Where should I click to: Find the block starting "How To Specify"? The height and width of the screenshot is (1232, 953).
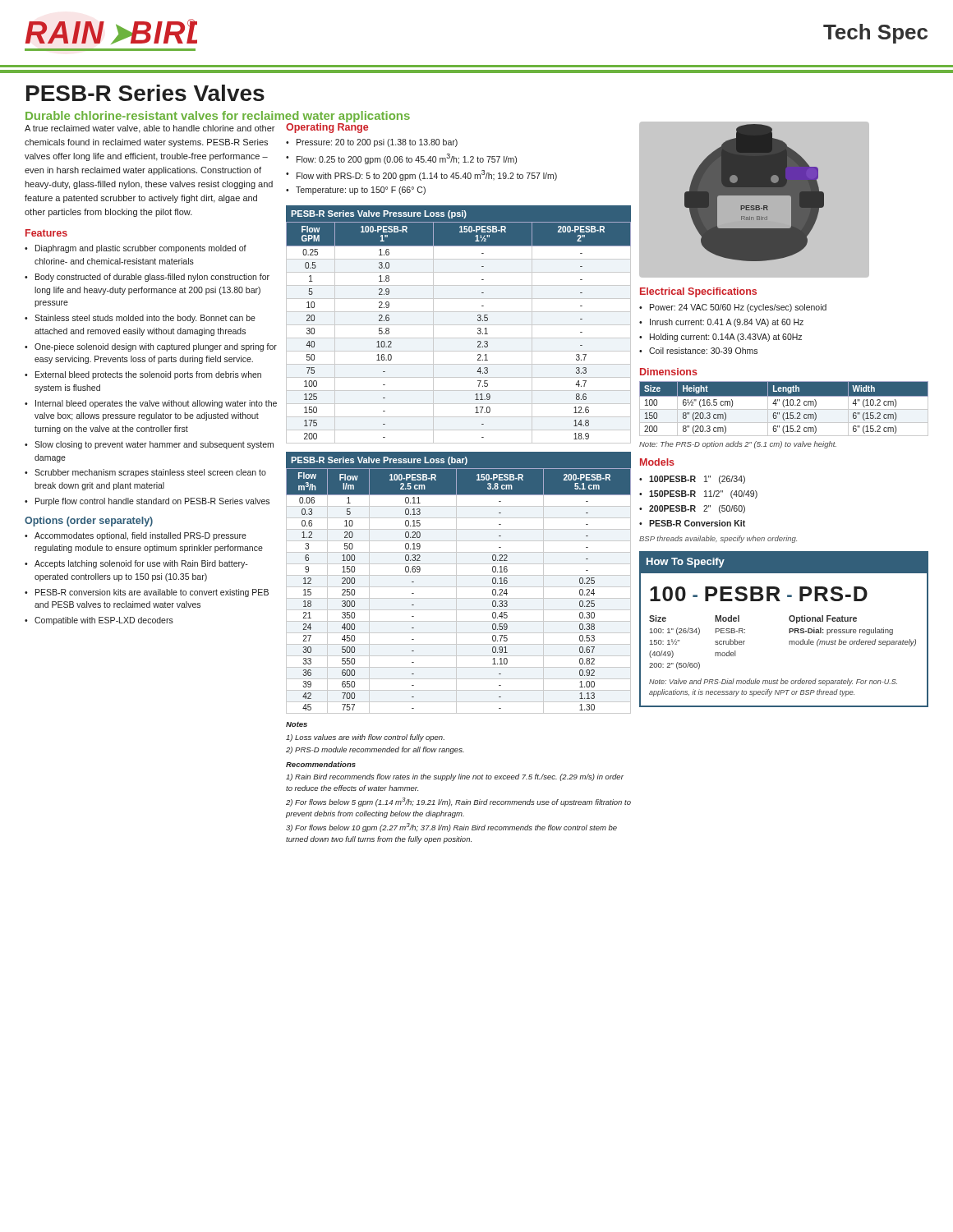pos(685,562)
